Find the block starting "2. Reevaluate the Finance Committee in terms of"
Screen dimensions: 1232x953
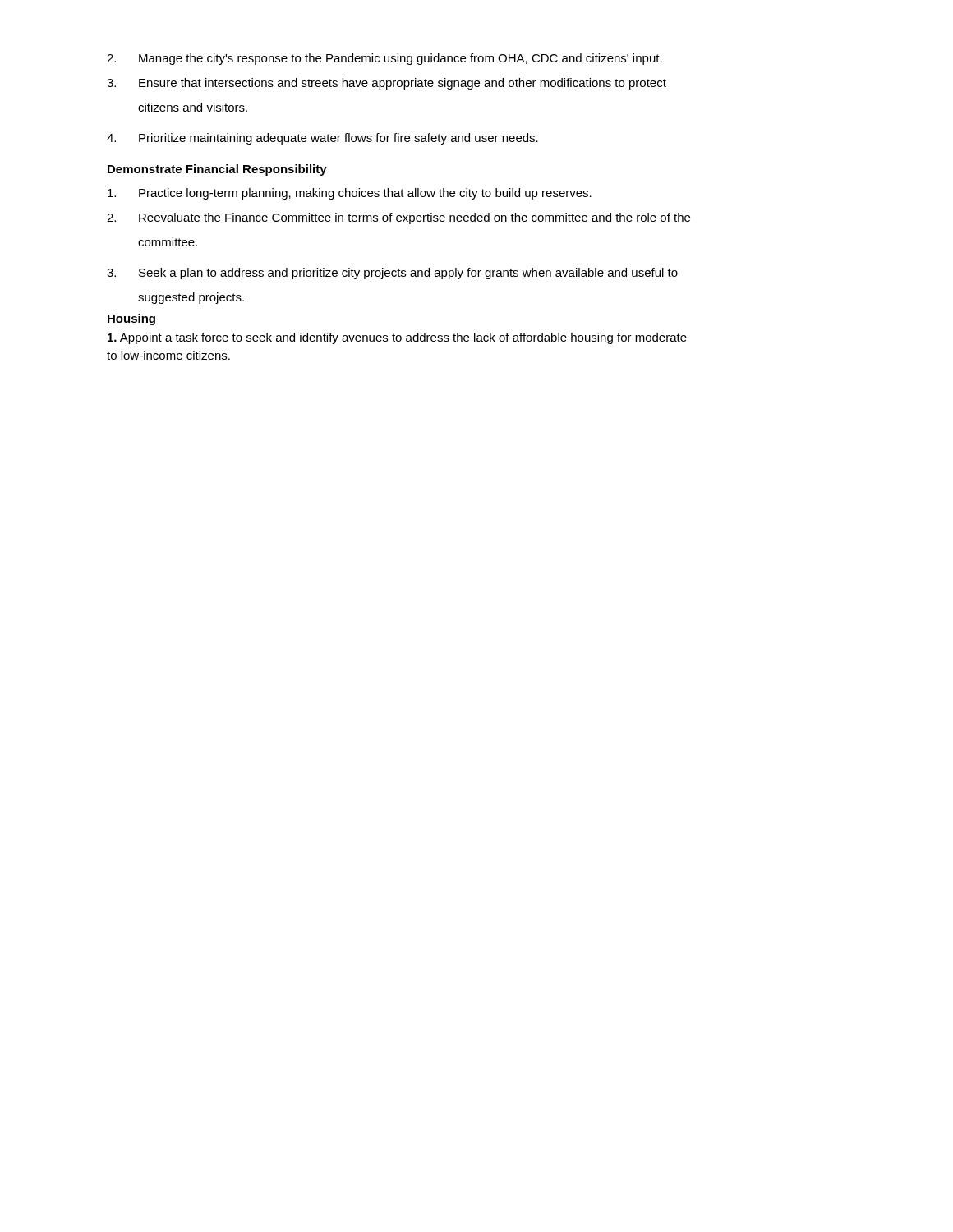pyautogui.click(x=456, y=217)
